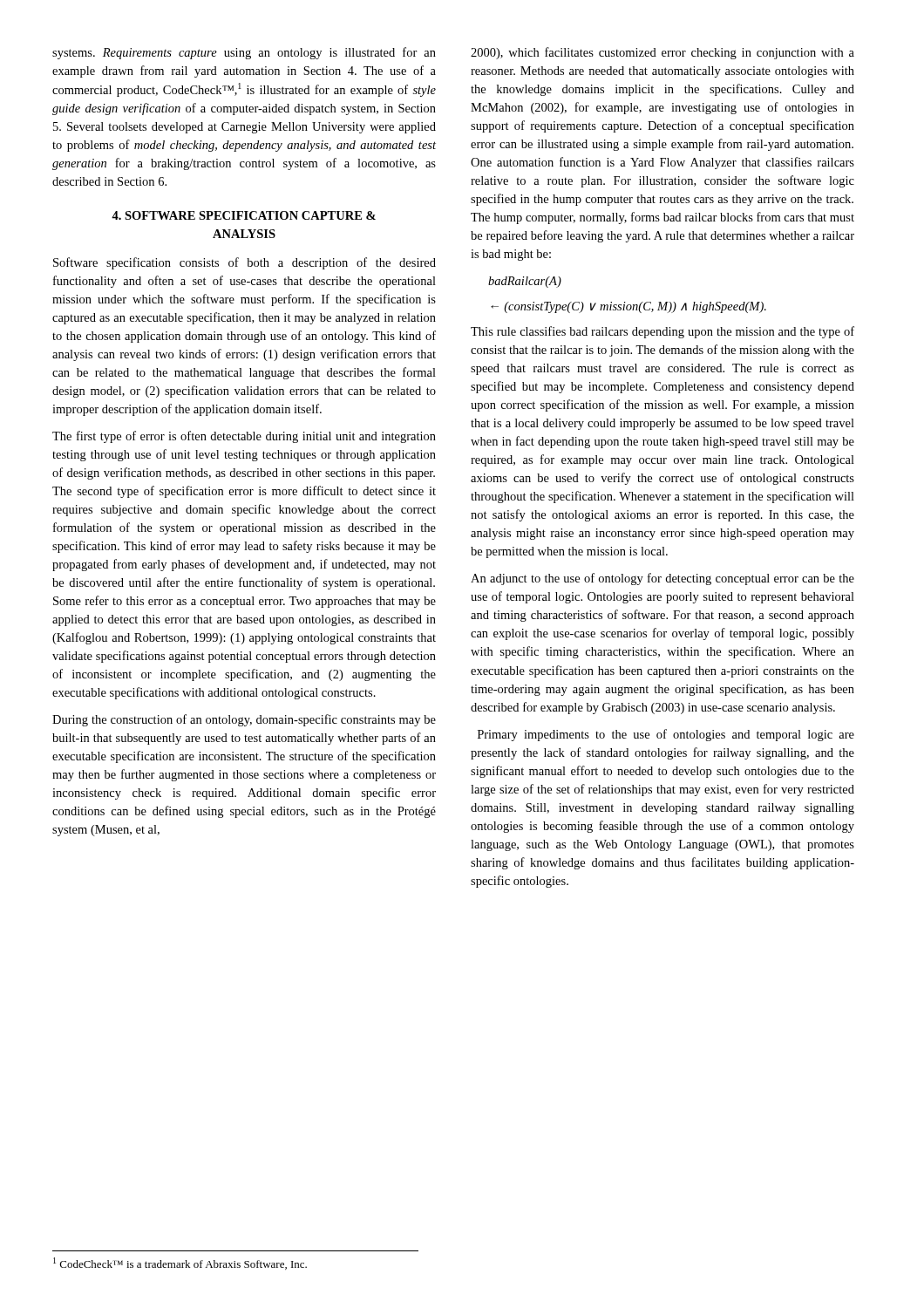Locate the formula that reads "← (consistType(C) ∨"
The image size is (924, 1308).
point(671,307)
